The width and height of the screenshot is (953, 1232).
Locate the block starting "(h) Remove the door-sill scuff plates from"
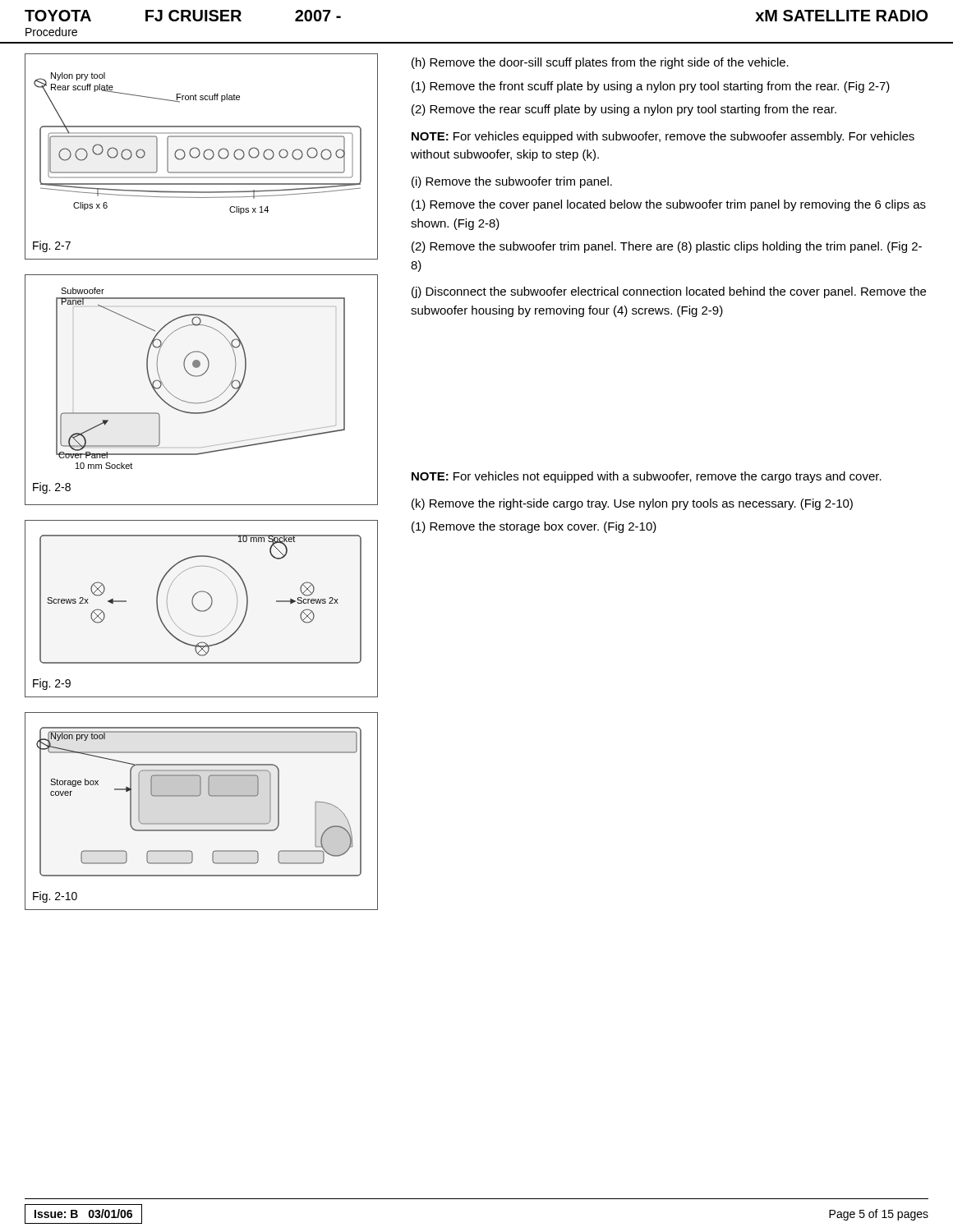pyautogui.click(x=670, y=86)
